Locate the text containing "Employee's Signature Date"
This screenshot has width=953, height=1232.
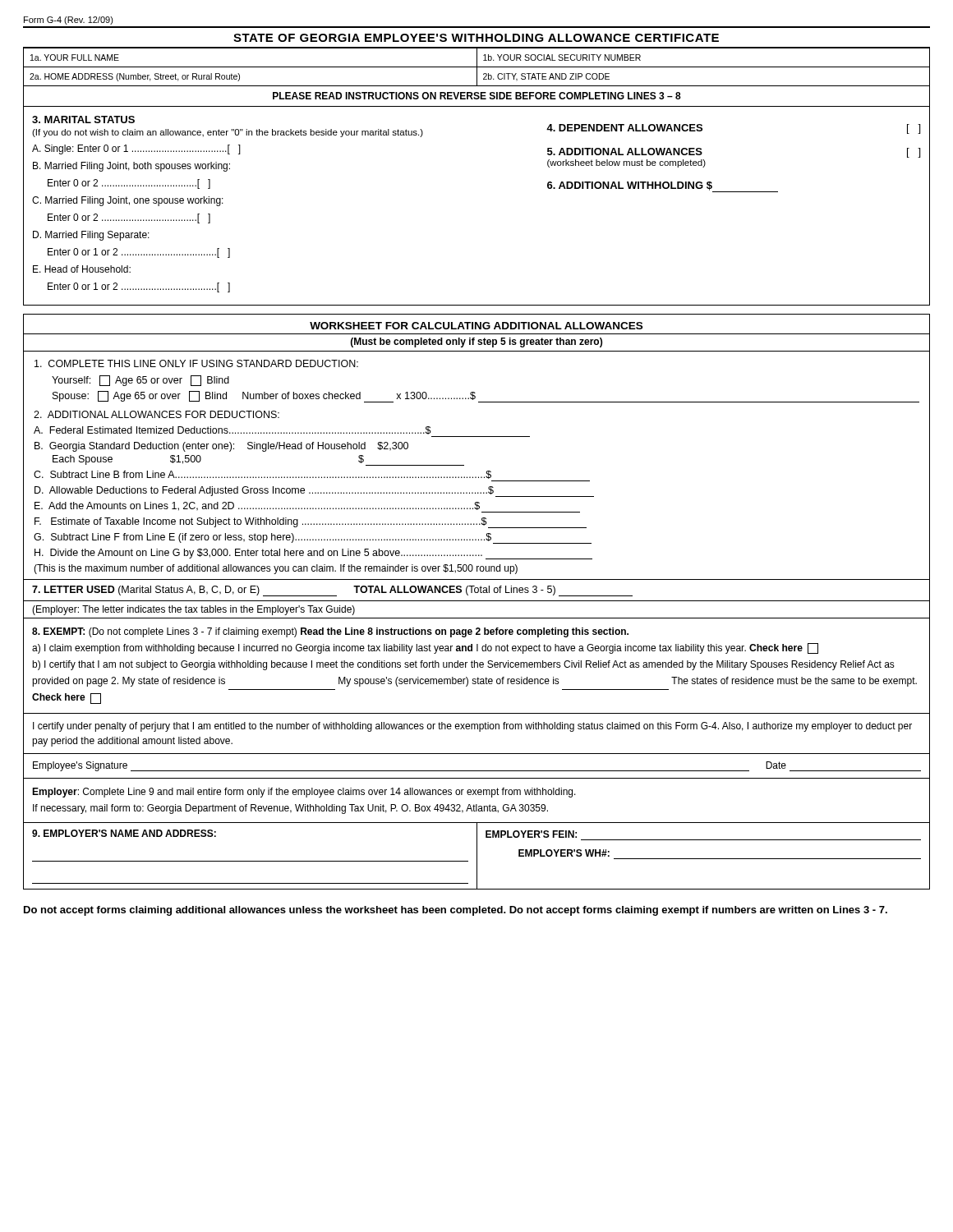coord(476,765)
